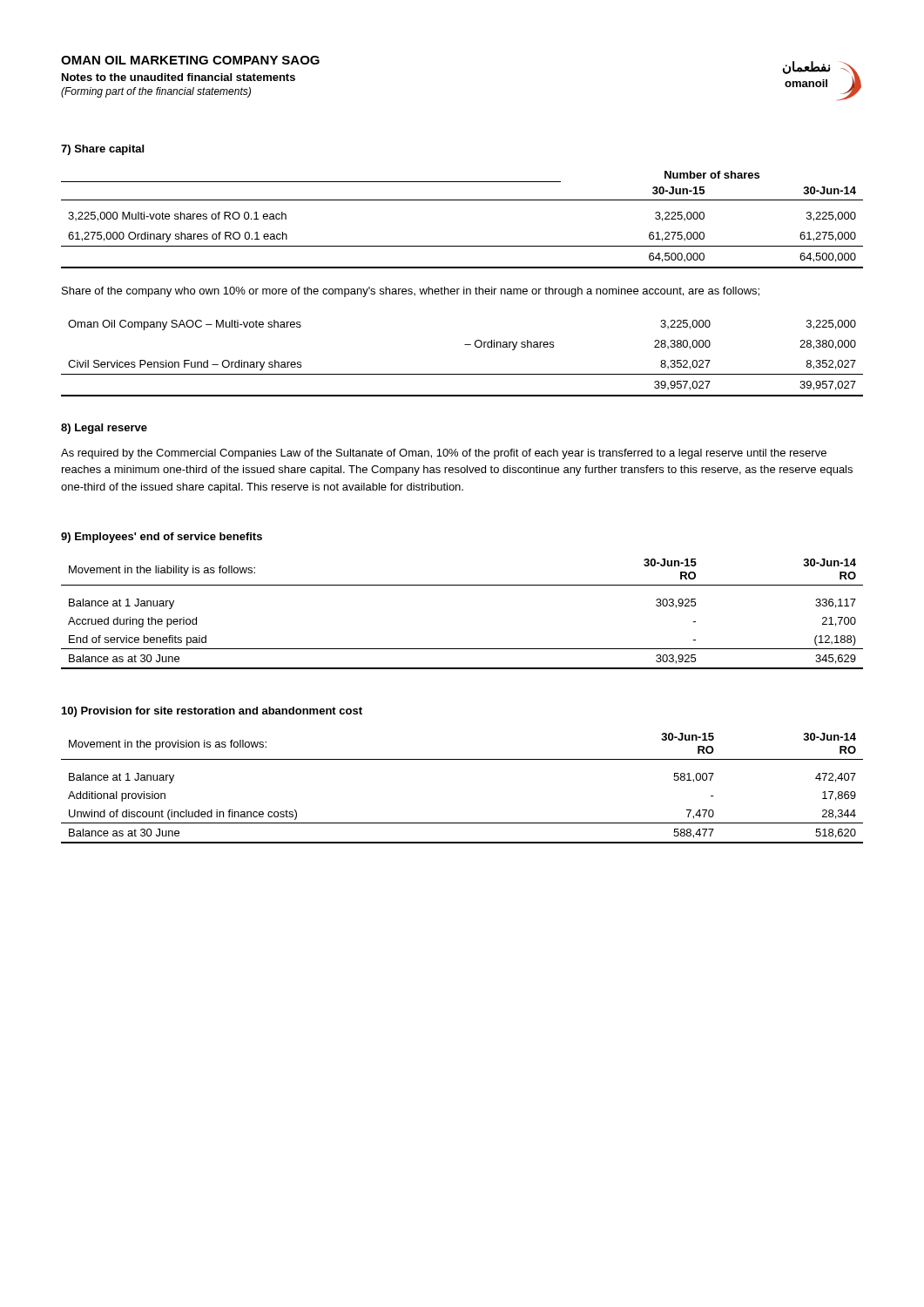Find the logo
Image resolution: width=924 pixels, height=1307 pixels.
point(806,84)
